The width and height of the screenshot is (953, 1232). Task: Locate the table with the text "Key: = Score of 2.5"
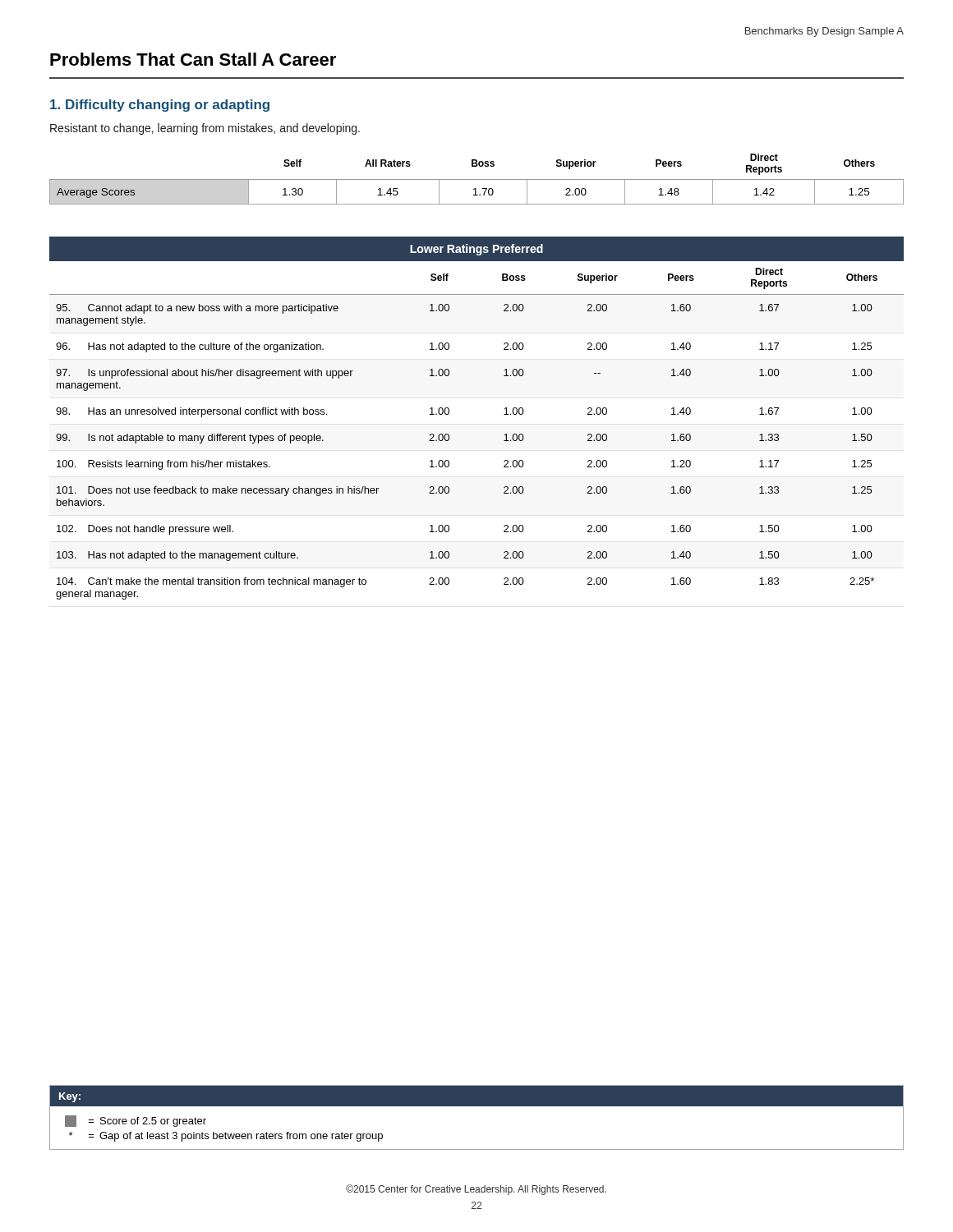[x=476, y=1118]
